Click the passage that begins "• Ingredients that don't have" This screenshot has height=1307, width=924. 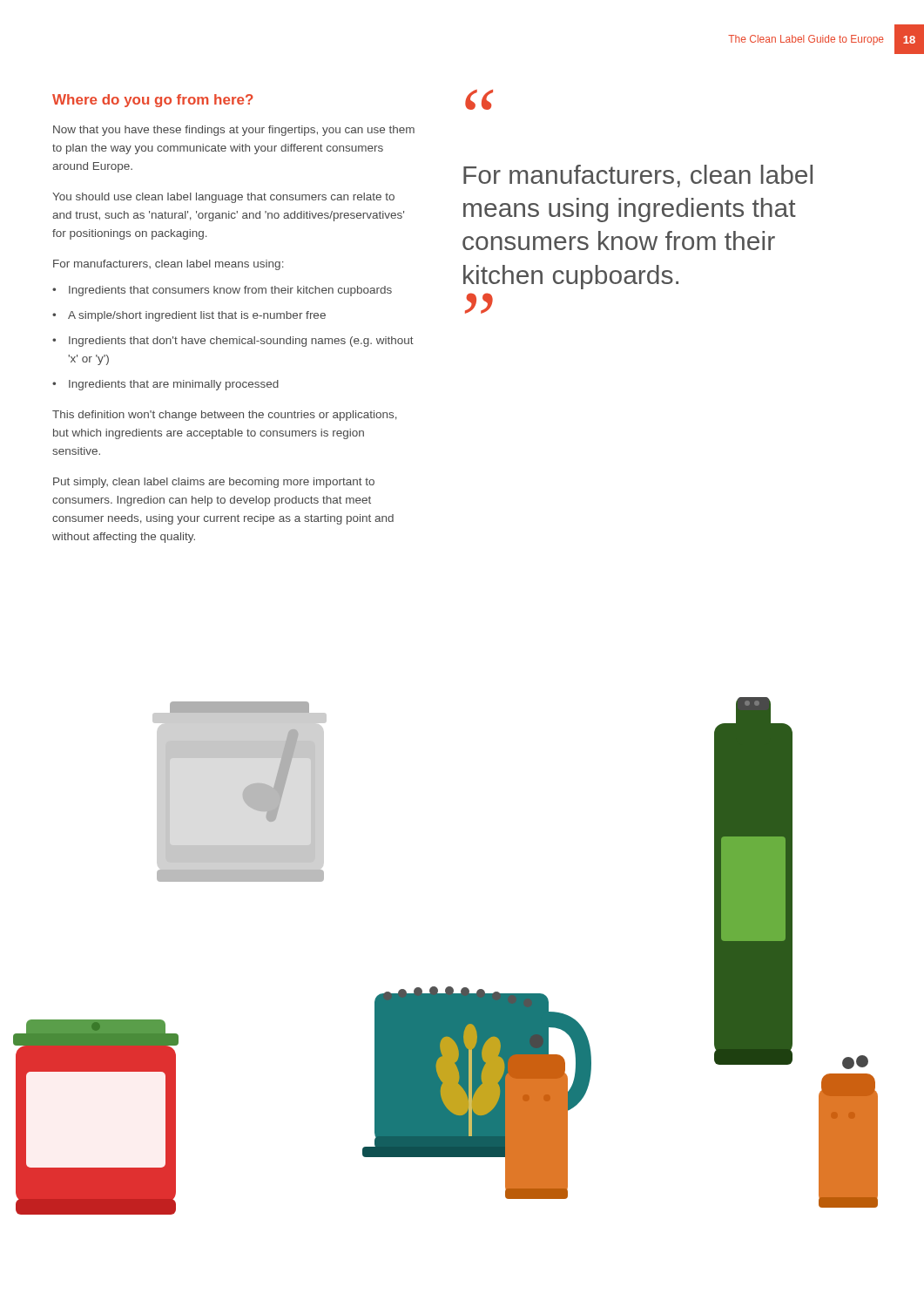coord(233,349)
